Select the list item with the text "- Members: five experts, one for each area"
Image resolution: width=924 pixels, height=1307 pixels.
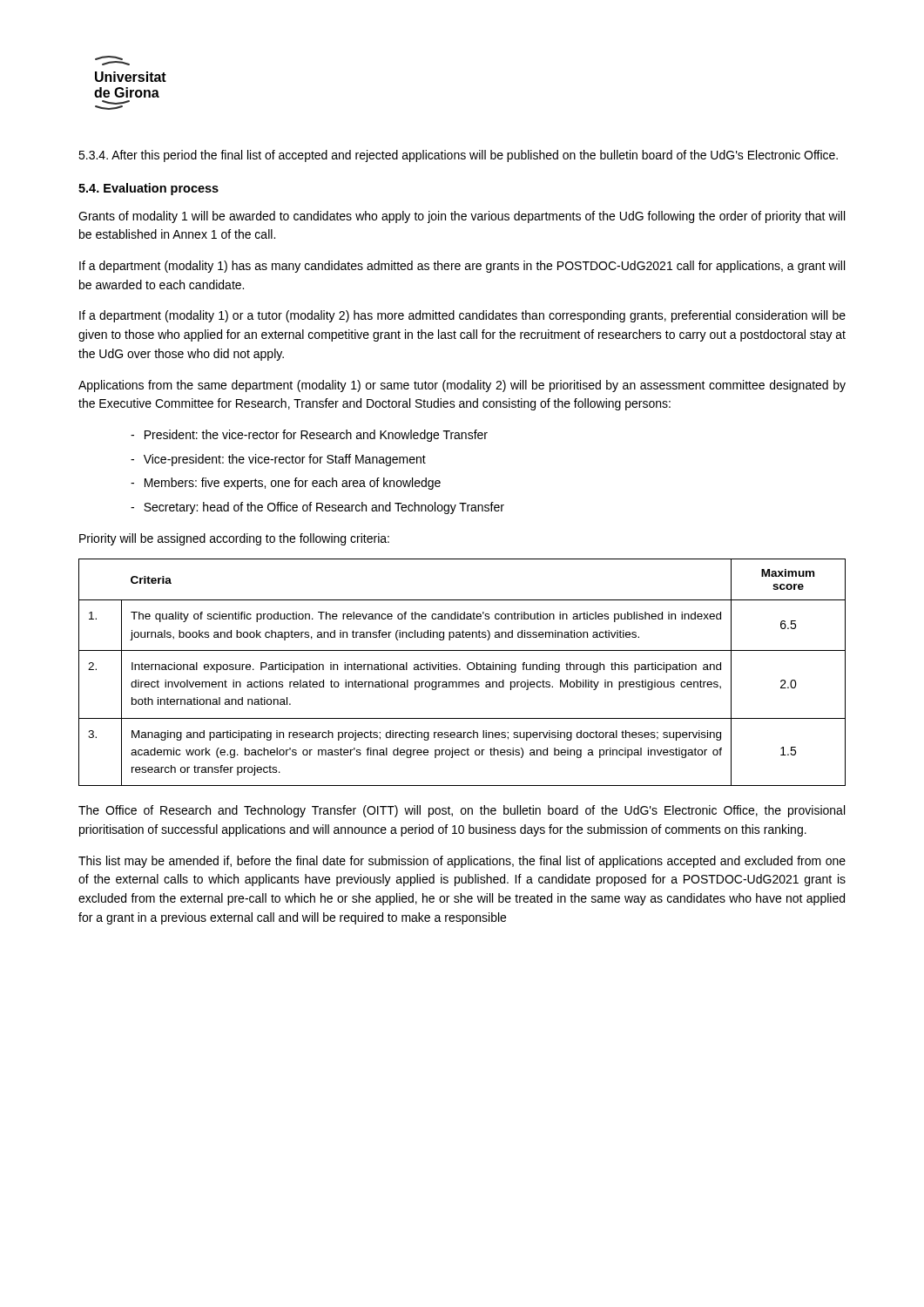pyautogui.click(x=286, y=484)
